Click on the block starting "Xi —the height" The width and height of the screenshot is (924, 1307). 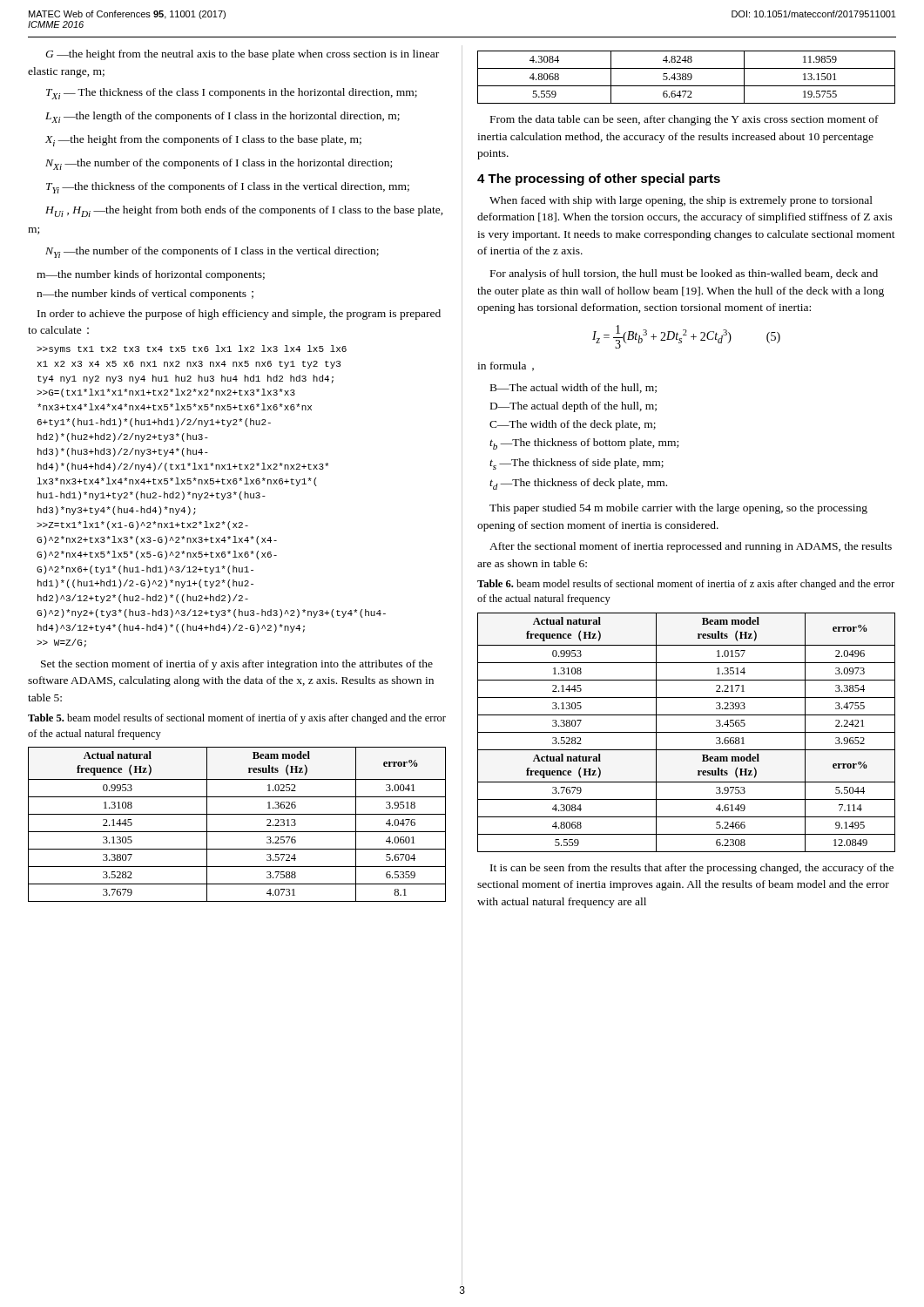(x=204, y=140)
